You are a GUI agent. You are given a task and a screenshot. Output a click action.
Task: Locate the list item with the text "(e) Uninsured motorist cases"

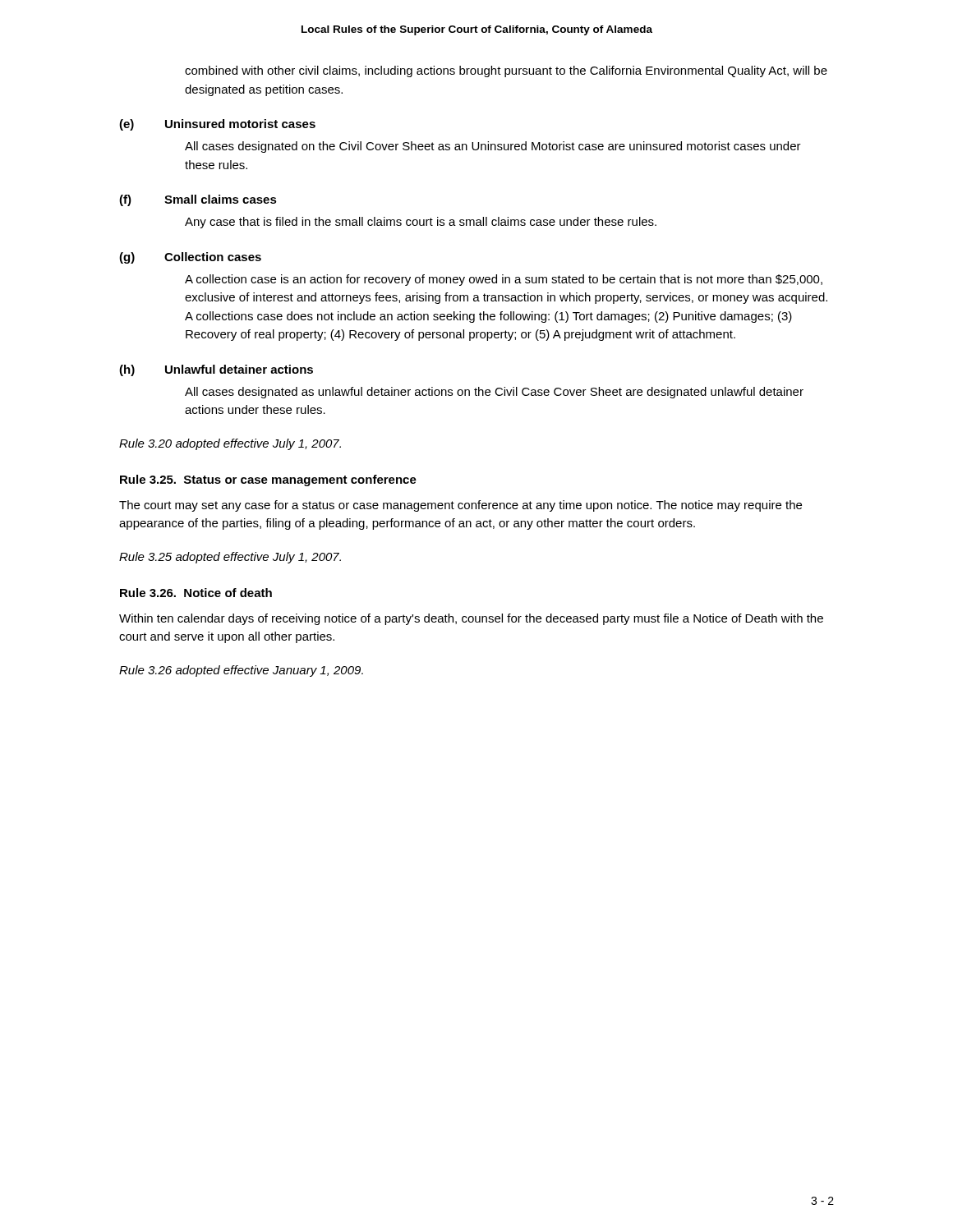tap(217, 124)
